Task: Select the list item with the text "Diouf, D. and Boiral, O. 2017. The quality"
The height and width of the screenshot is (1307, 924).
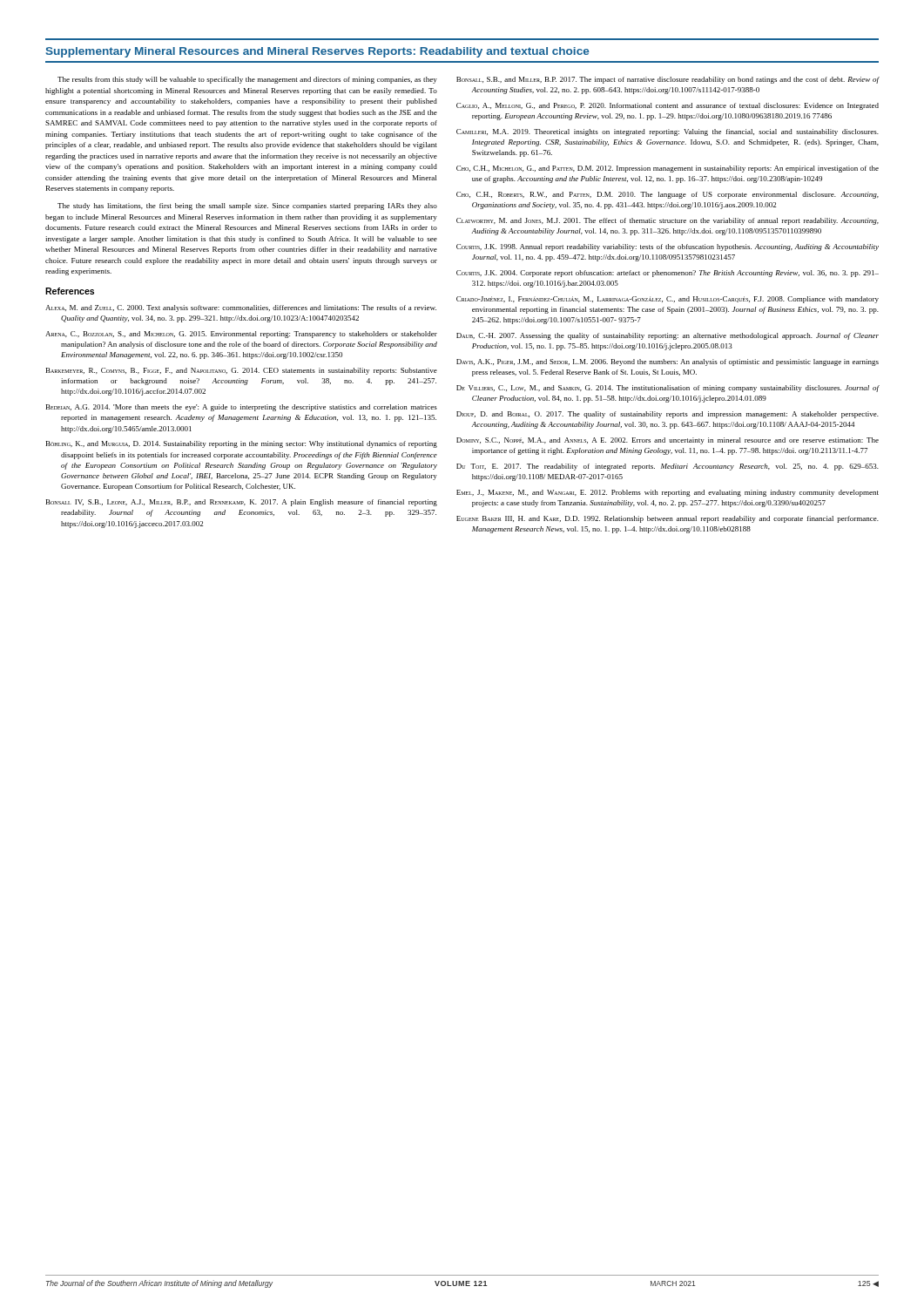Action: tap(667, 419)
